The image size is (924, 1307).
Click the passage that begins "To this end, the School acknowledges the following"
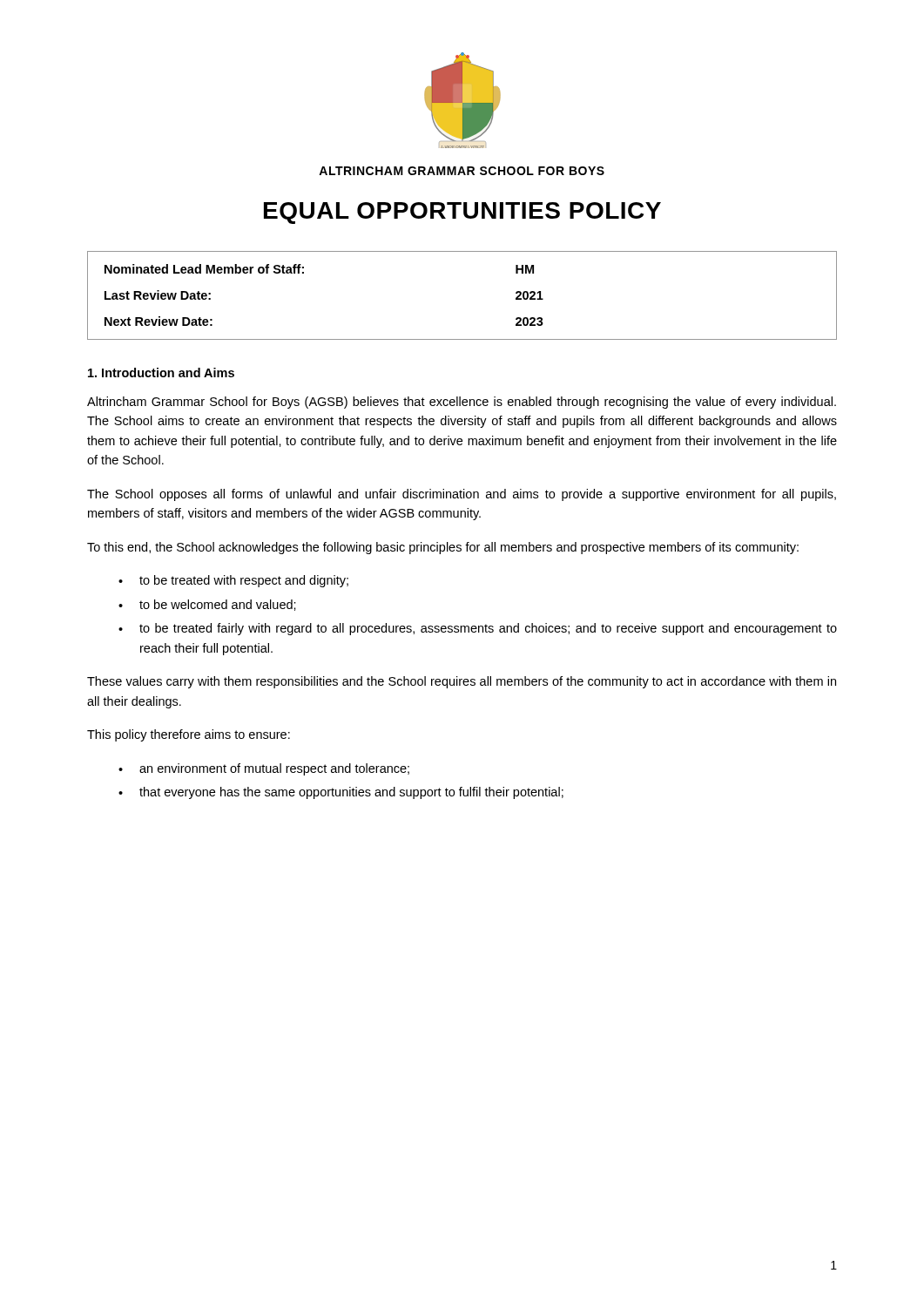coord(443,547)
